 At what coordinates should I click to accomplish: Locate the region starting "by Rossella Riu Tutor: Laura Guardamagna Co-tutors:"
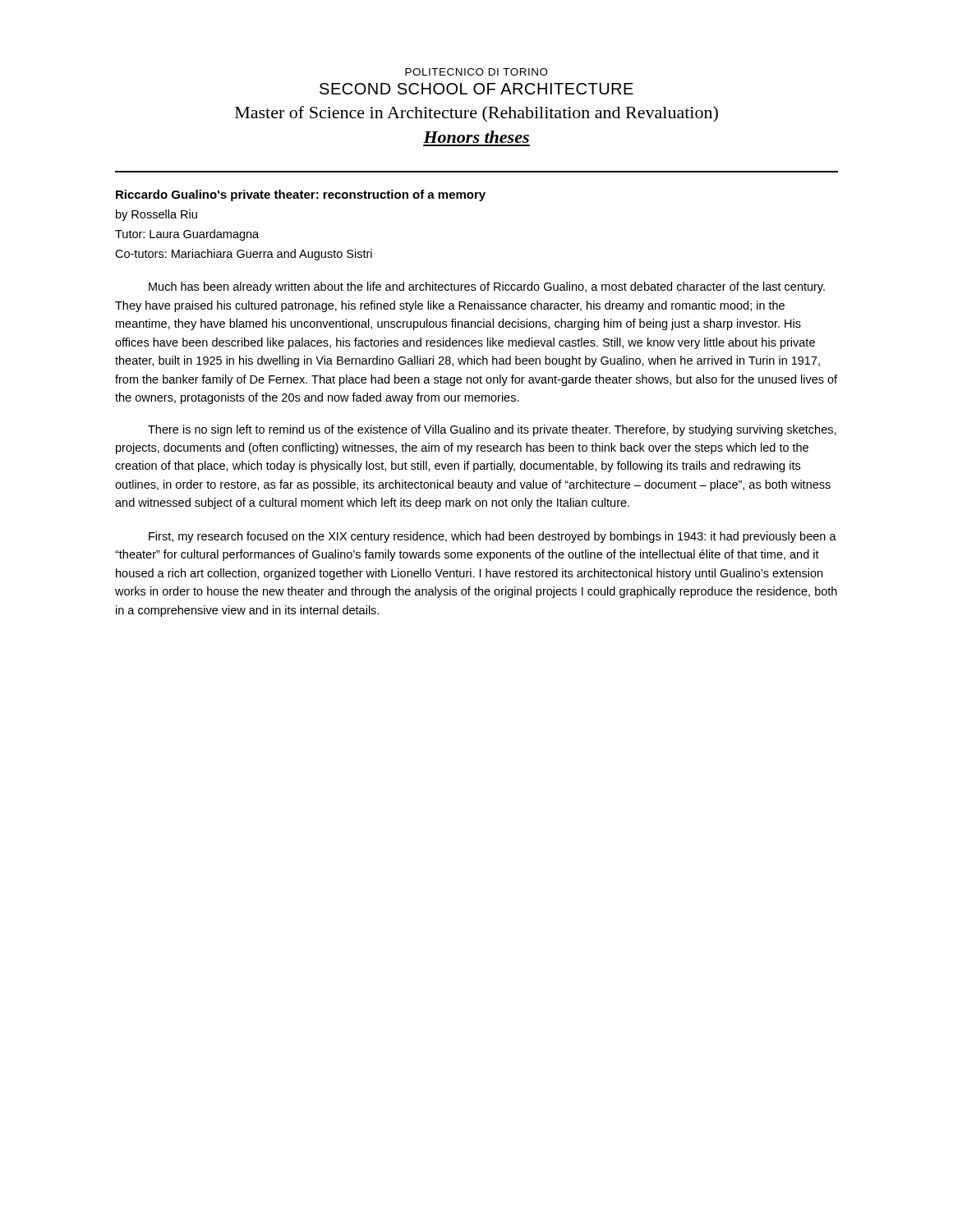pos(157,215)
